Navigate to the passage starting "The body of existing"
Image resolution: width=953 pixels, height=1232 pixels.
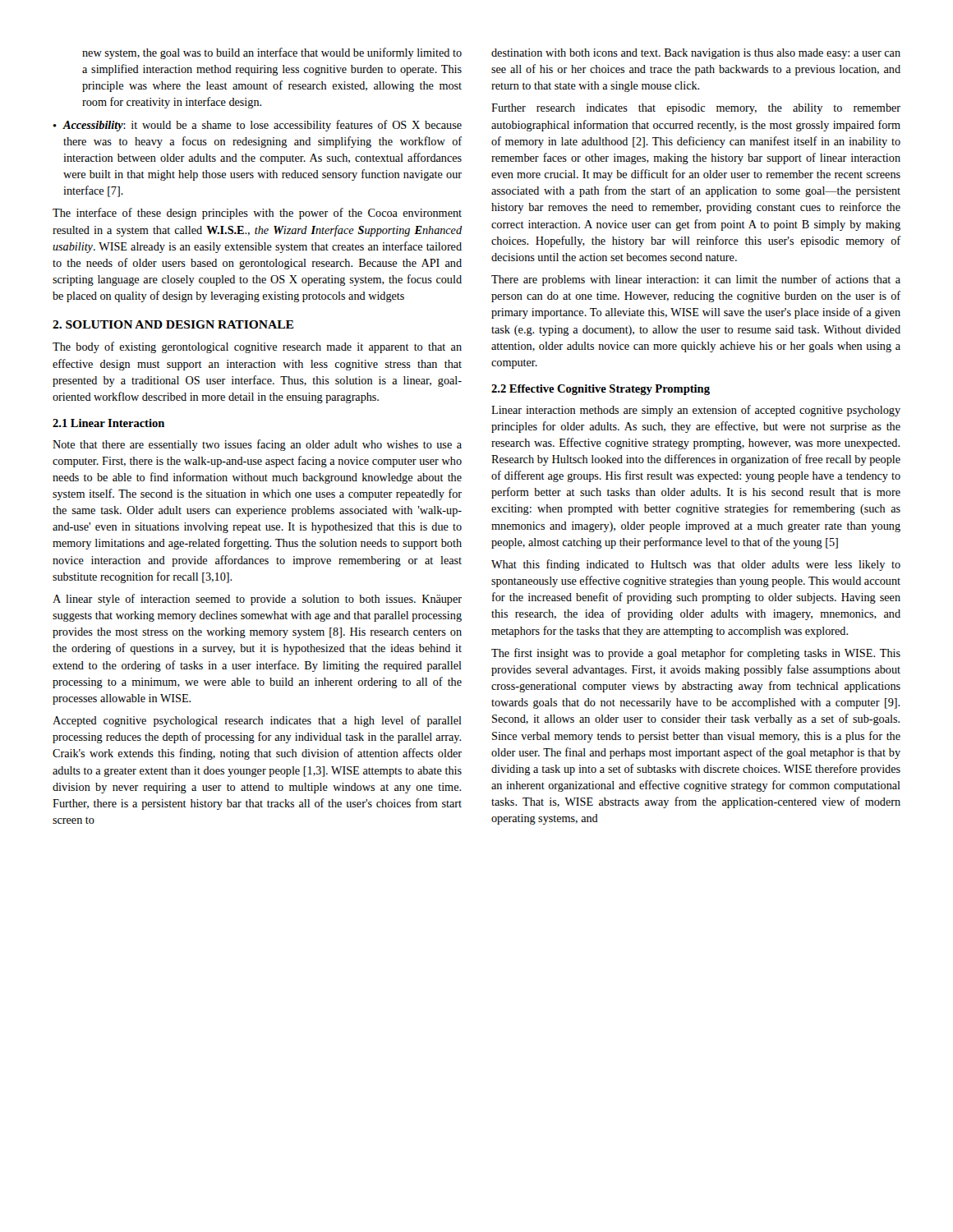(257, 372)
